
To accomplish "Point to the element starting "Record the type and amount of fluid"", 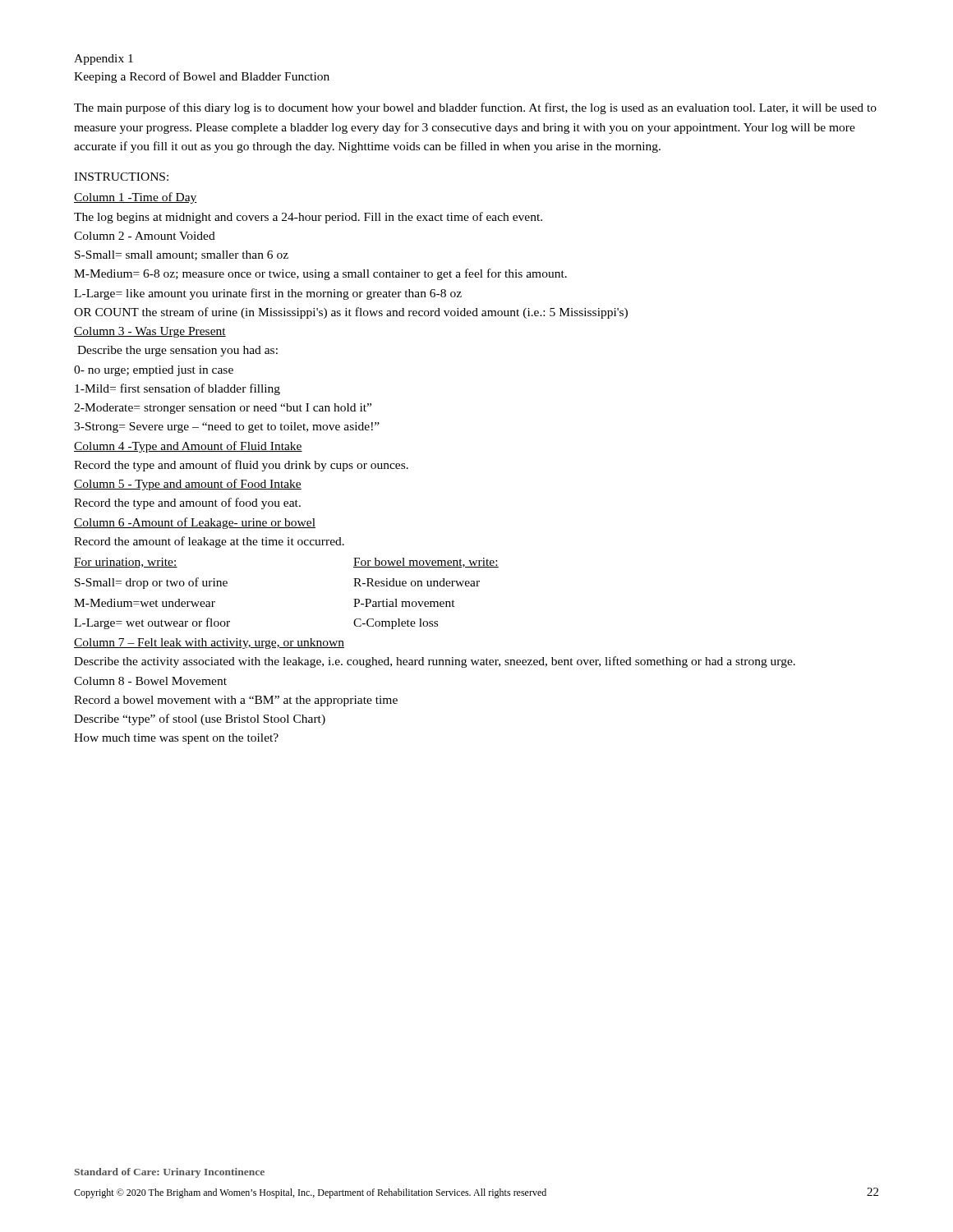I will pos(241,464).
